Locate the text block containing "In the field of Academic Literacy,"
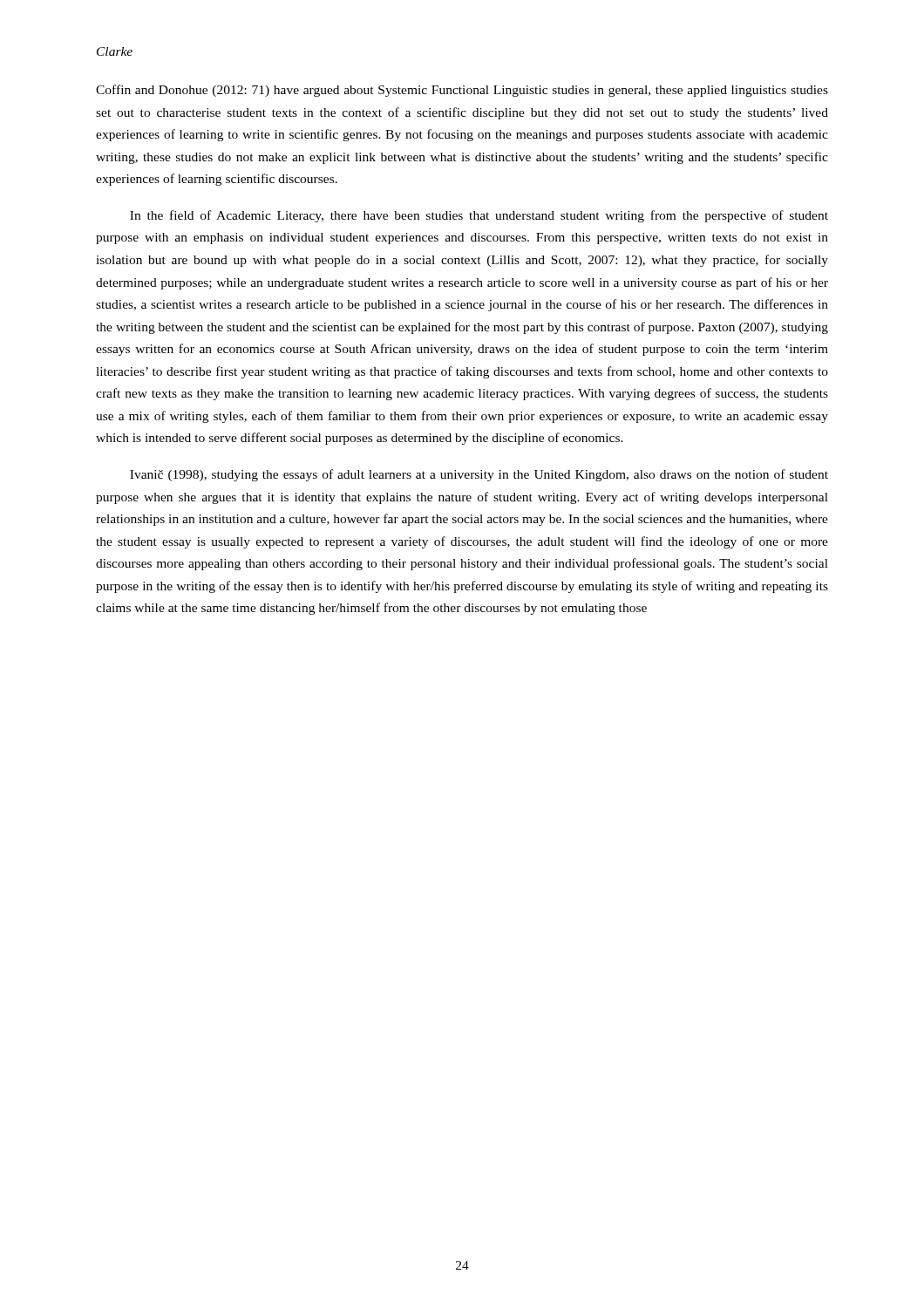The image size is (924, 1308). click(462, 326)
